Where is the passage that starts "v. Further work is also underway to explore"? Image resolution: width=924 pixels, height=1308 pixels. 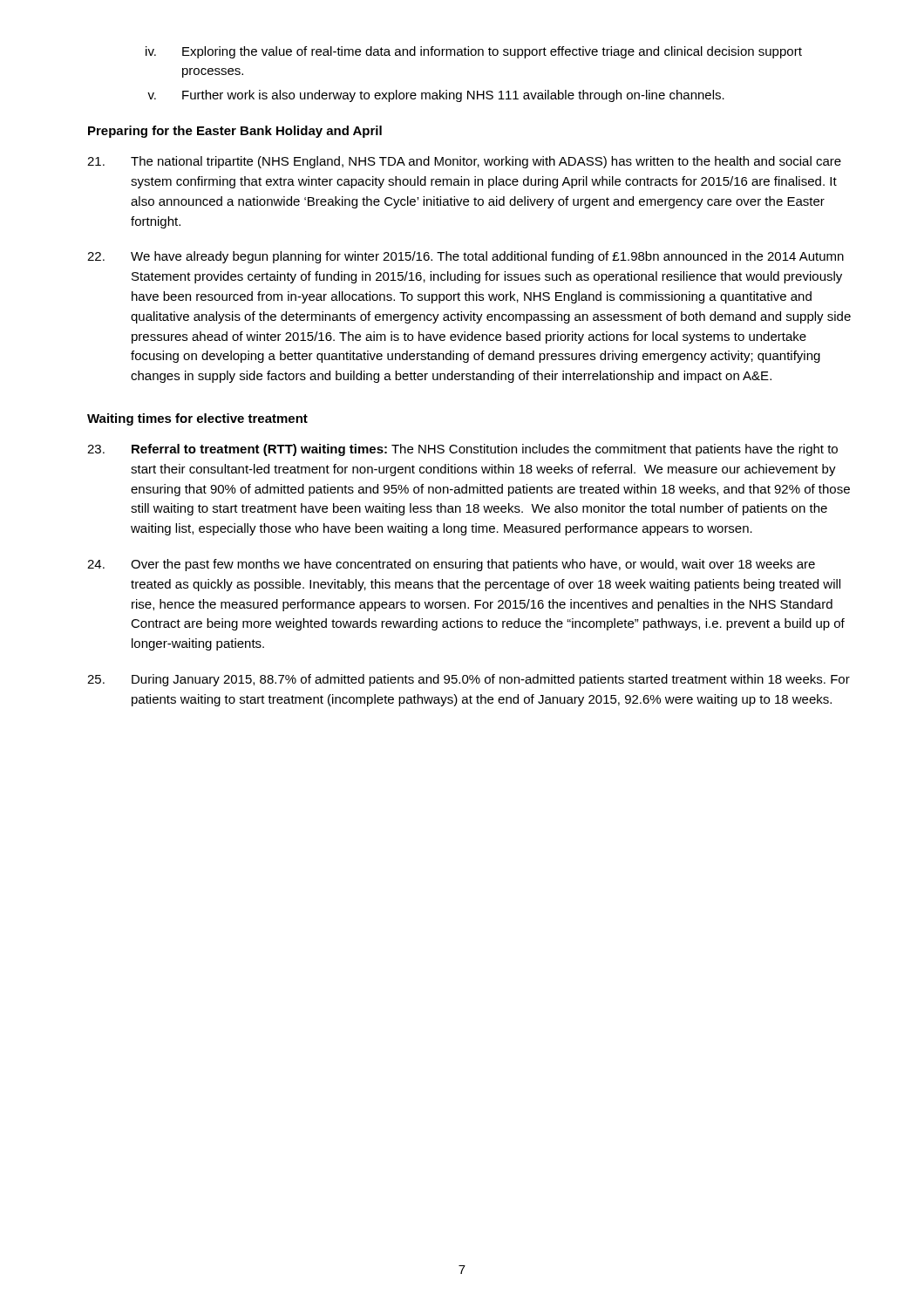pos(471,95)
